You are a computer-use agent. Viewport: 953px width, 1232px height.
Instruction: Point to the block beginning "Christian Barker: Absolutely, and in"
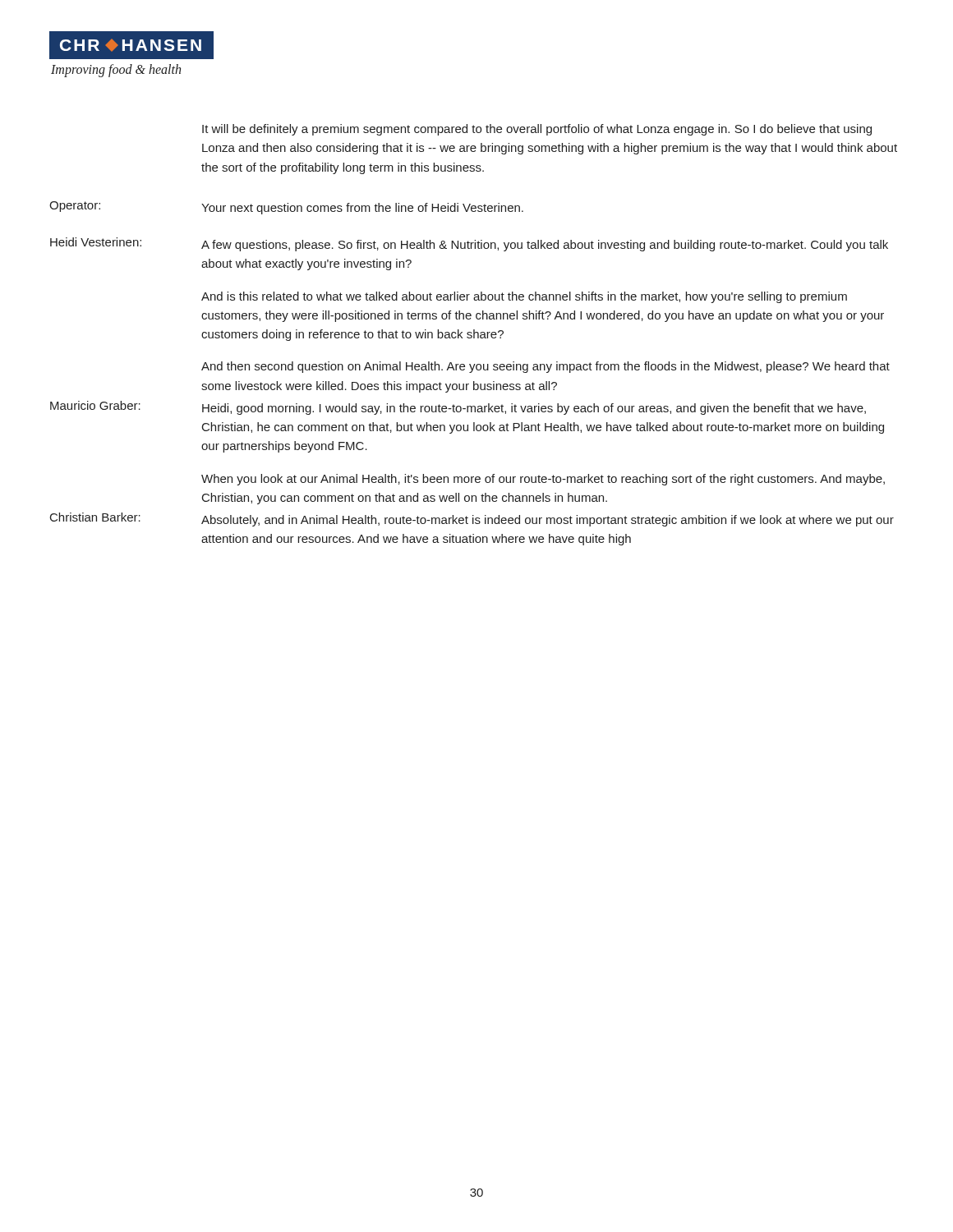476,529
